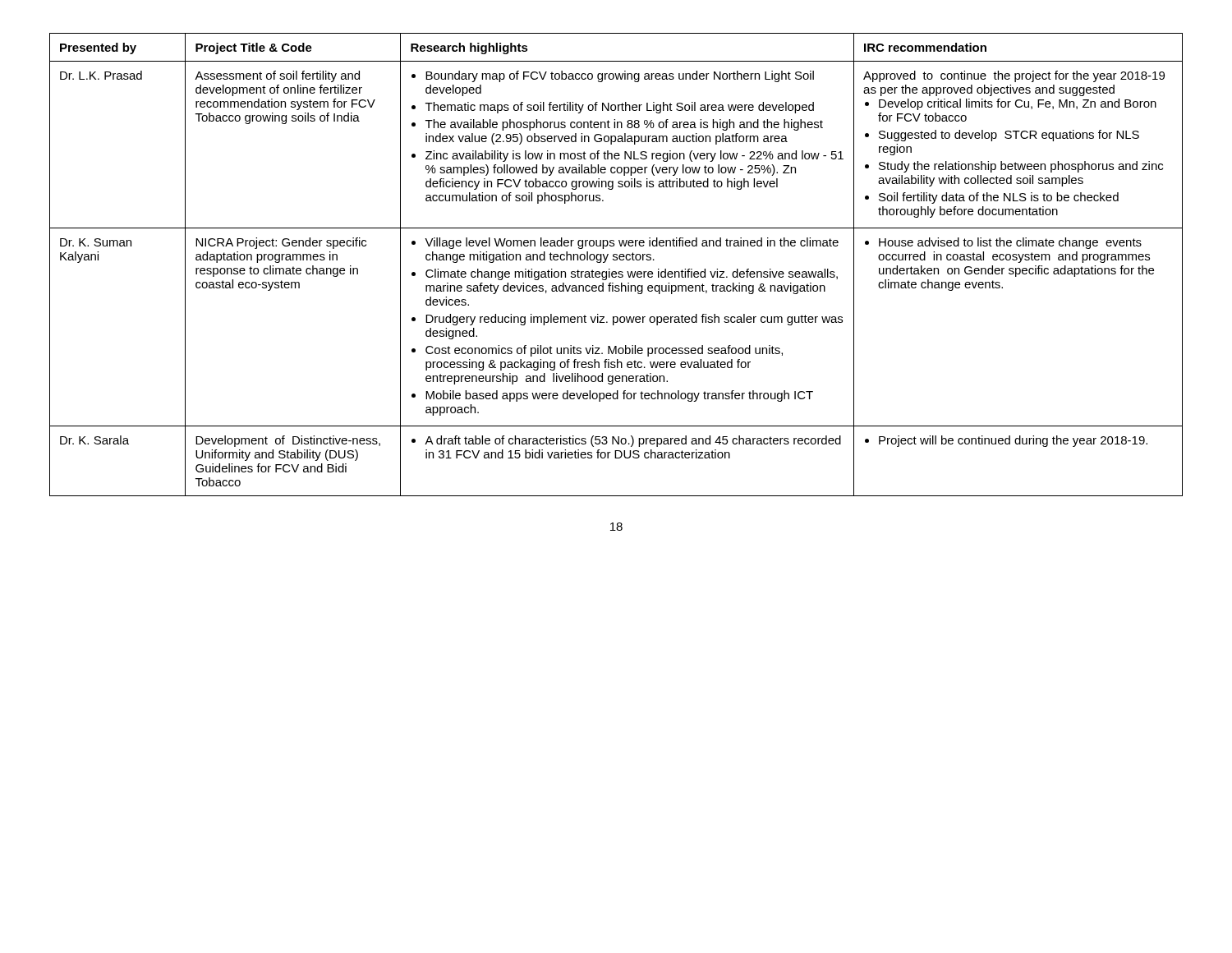Select a table
This screenshot has height=953, width=1232.
616,265
